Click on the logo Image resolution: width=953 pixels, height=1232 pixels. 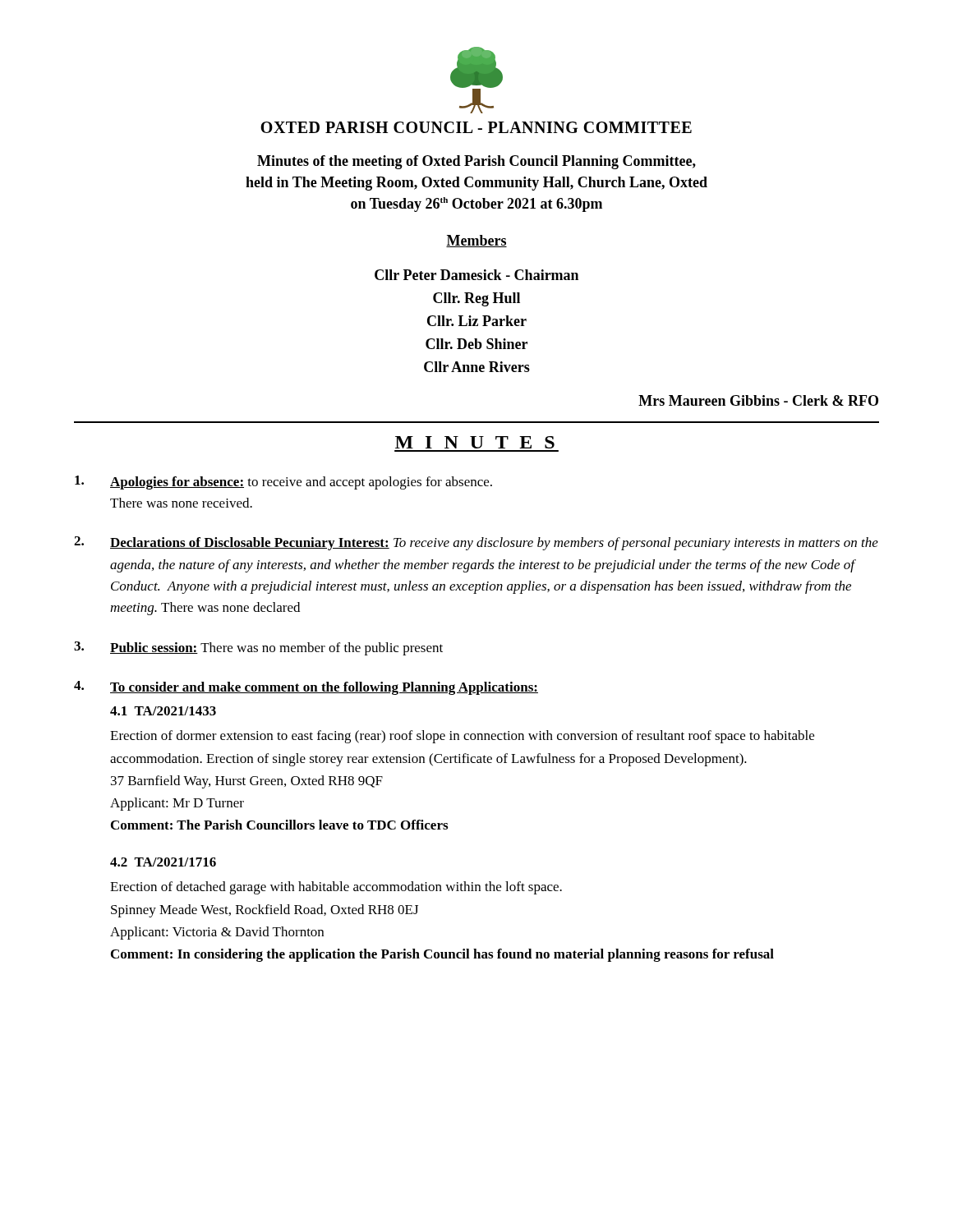(476, 76)
